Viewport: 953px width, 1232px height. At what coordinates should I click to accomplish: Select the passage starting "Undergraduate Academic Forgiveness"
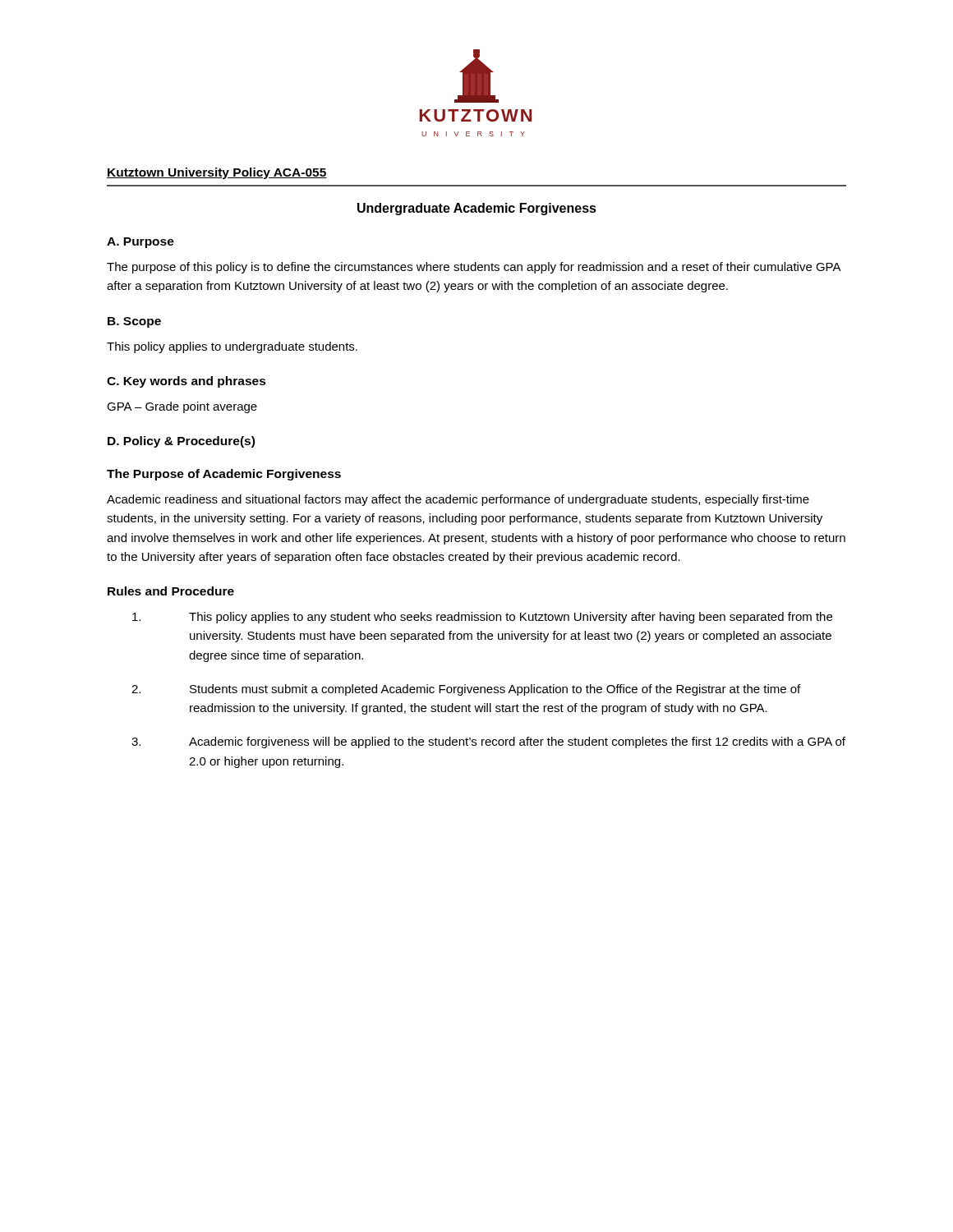[476, 208]
